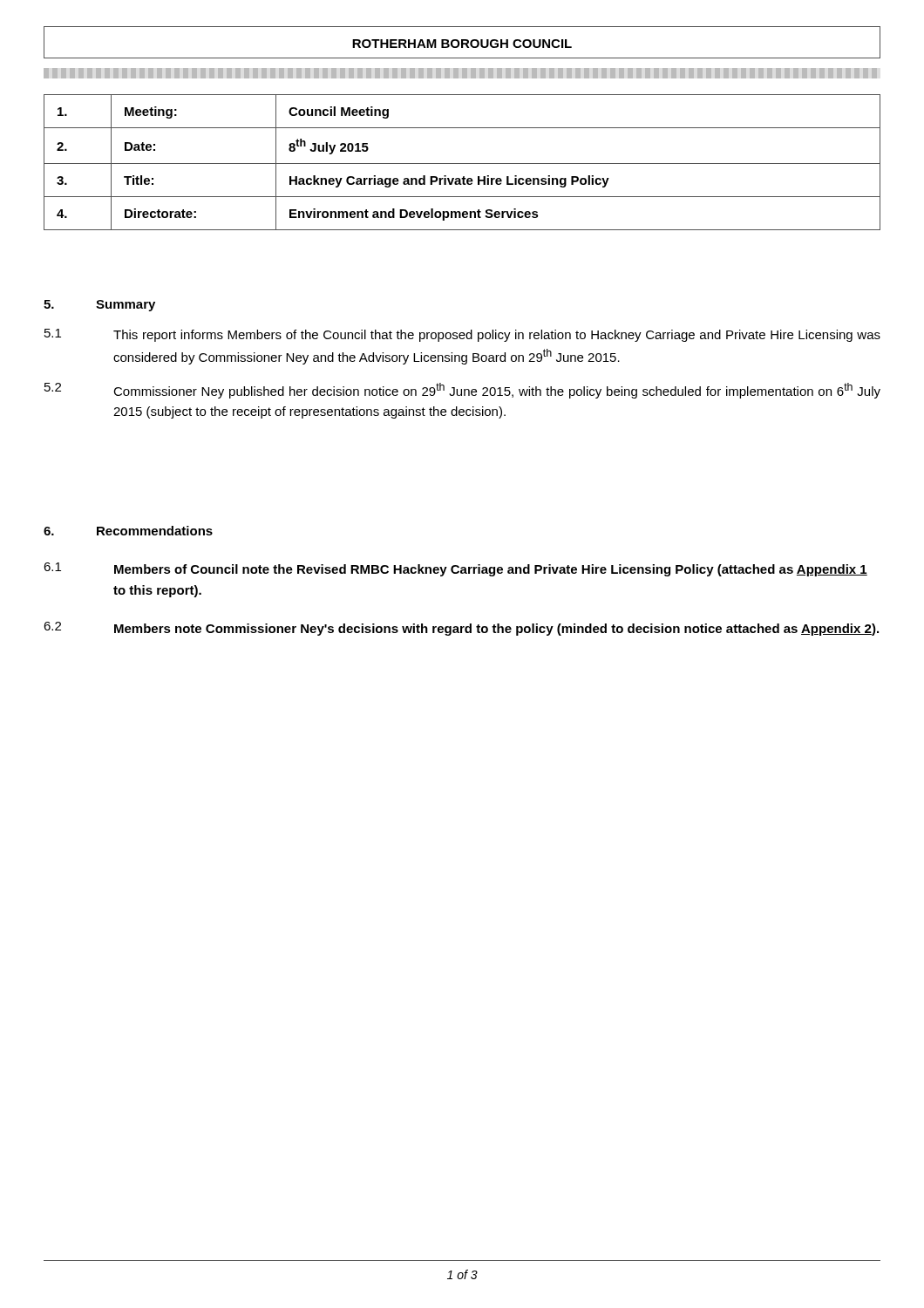
Task: Click on the section header containing "6. Recommendations"
Action: coord(128,531)
